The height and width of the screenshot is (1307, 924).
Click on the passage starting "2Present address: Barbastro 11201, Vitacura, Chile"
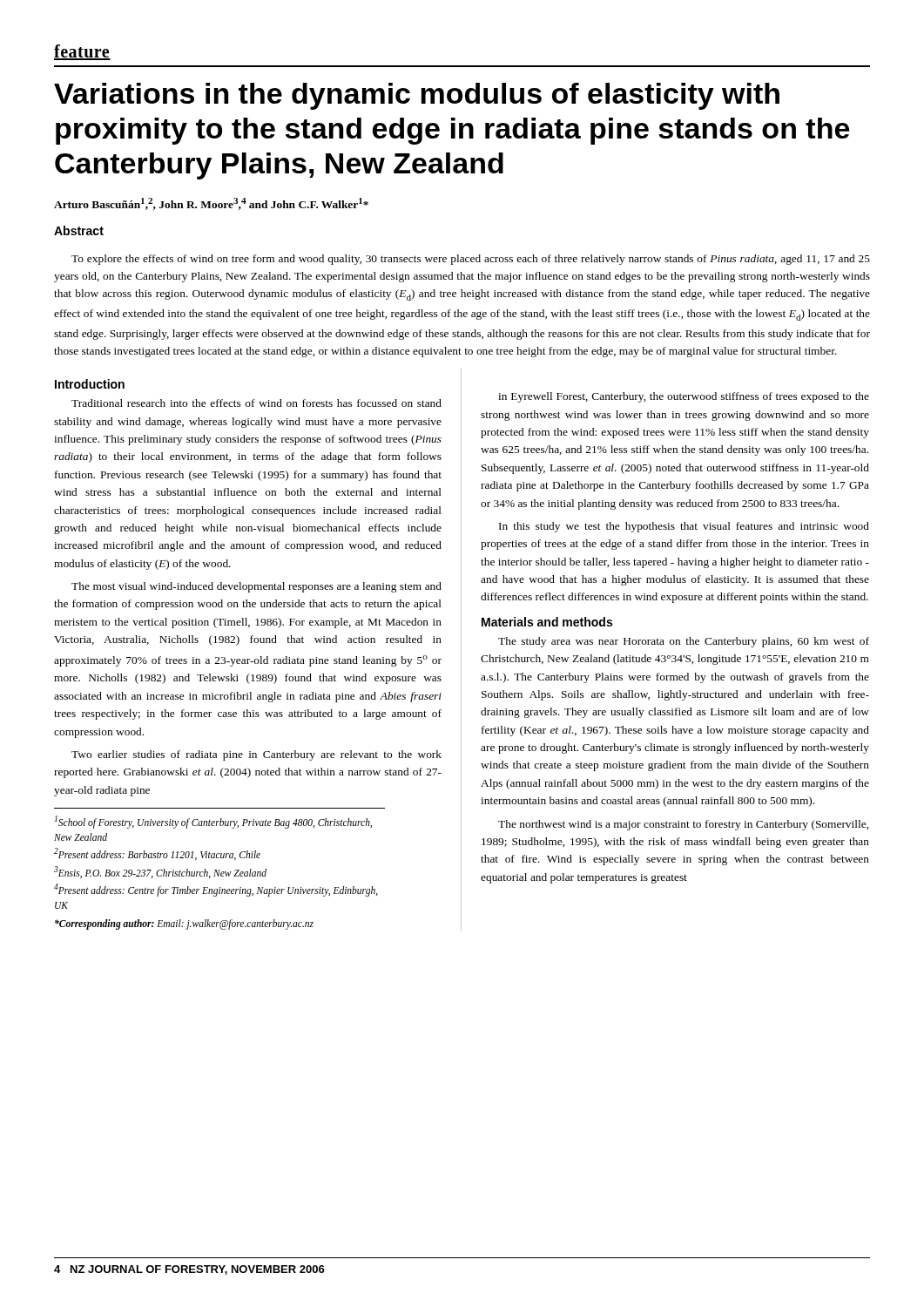pyautogui.click(x=157, y=853)
